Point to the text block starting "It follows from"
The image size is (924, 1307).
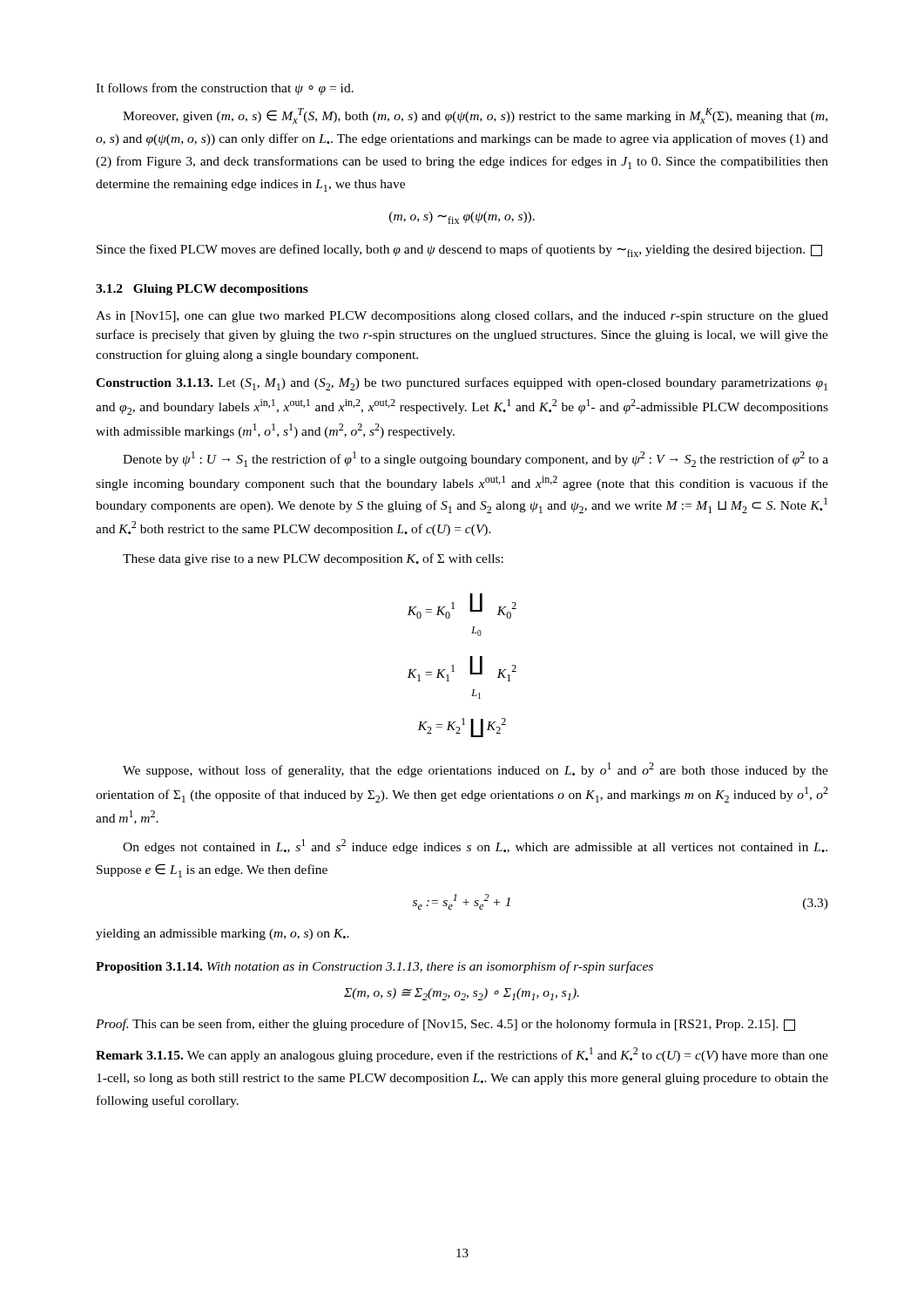point(225,88)
